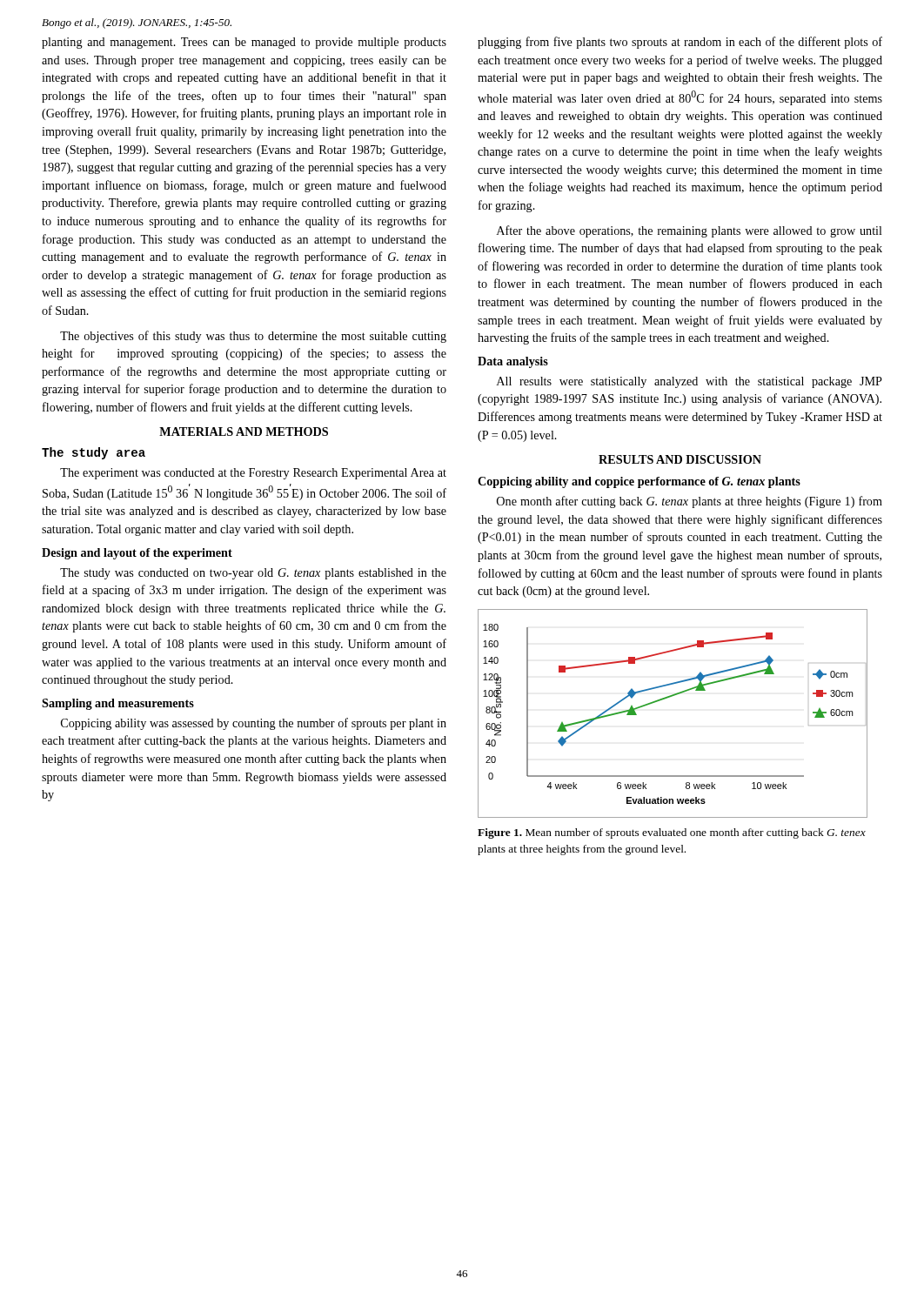Screen dimensions: 1305x924
Task: Point to the block beginning "After the above operations, the"
Action: (x=680, y=284)
